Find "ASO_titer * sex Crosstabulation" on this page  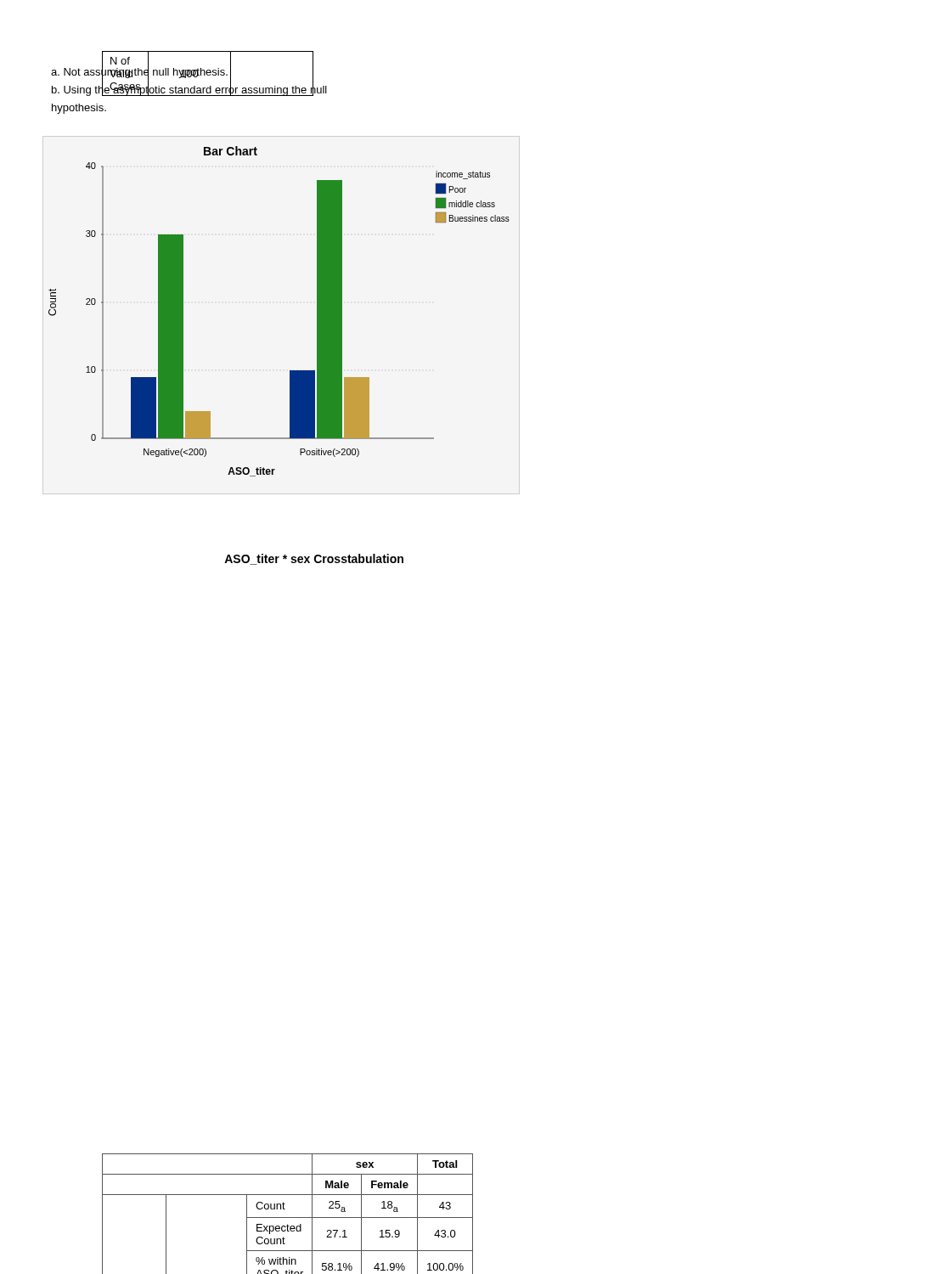[x=314, y=559]
